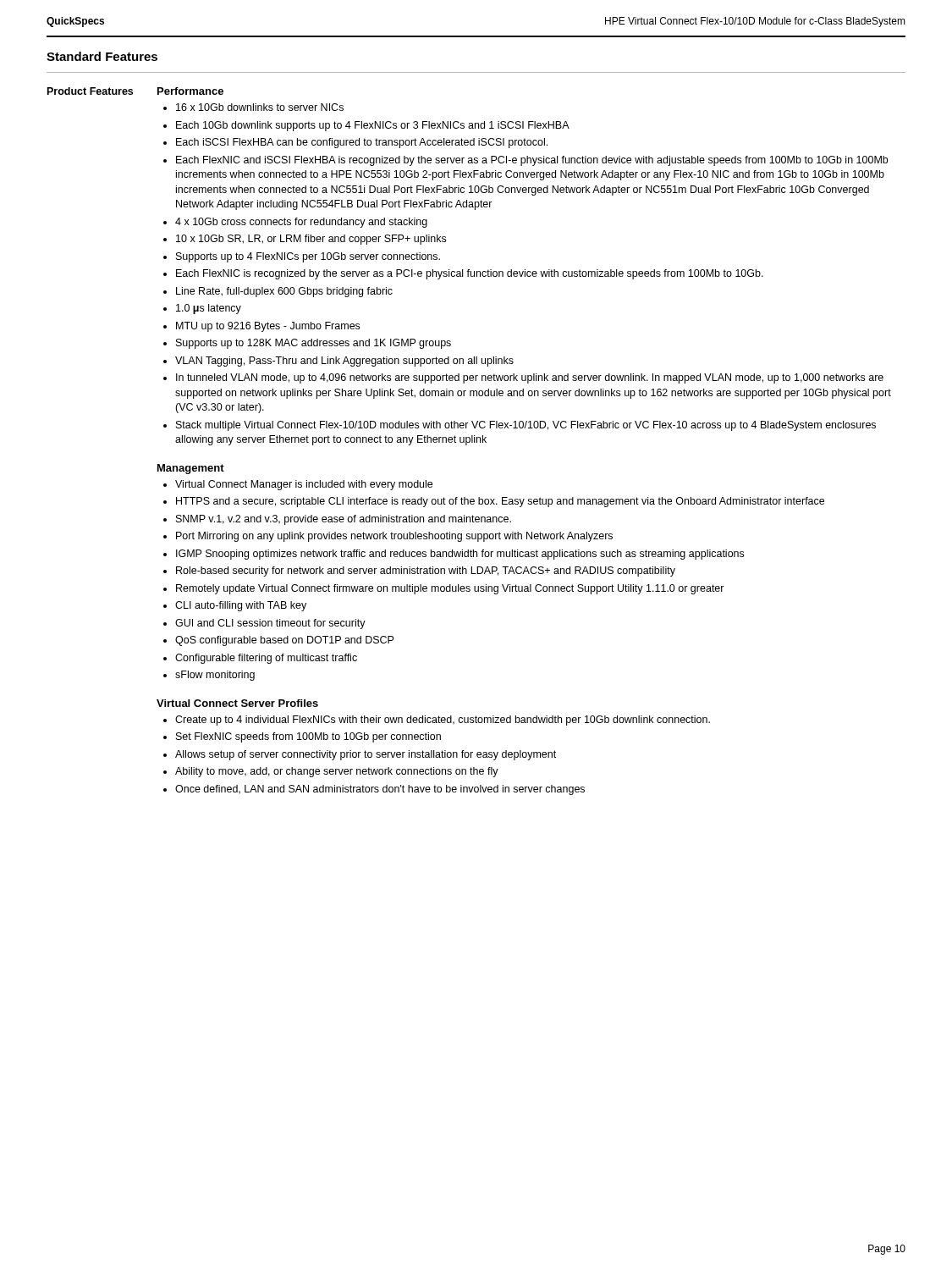Where is the passage that starts "Each FlexNIC and iSCSI FlexHBA is recognized"?

[532, 182]
